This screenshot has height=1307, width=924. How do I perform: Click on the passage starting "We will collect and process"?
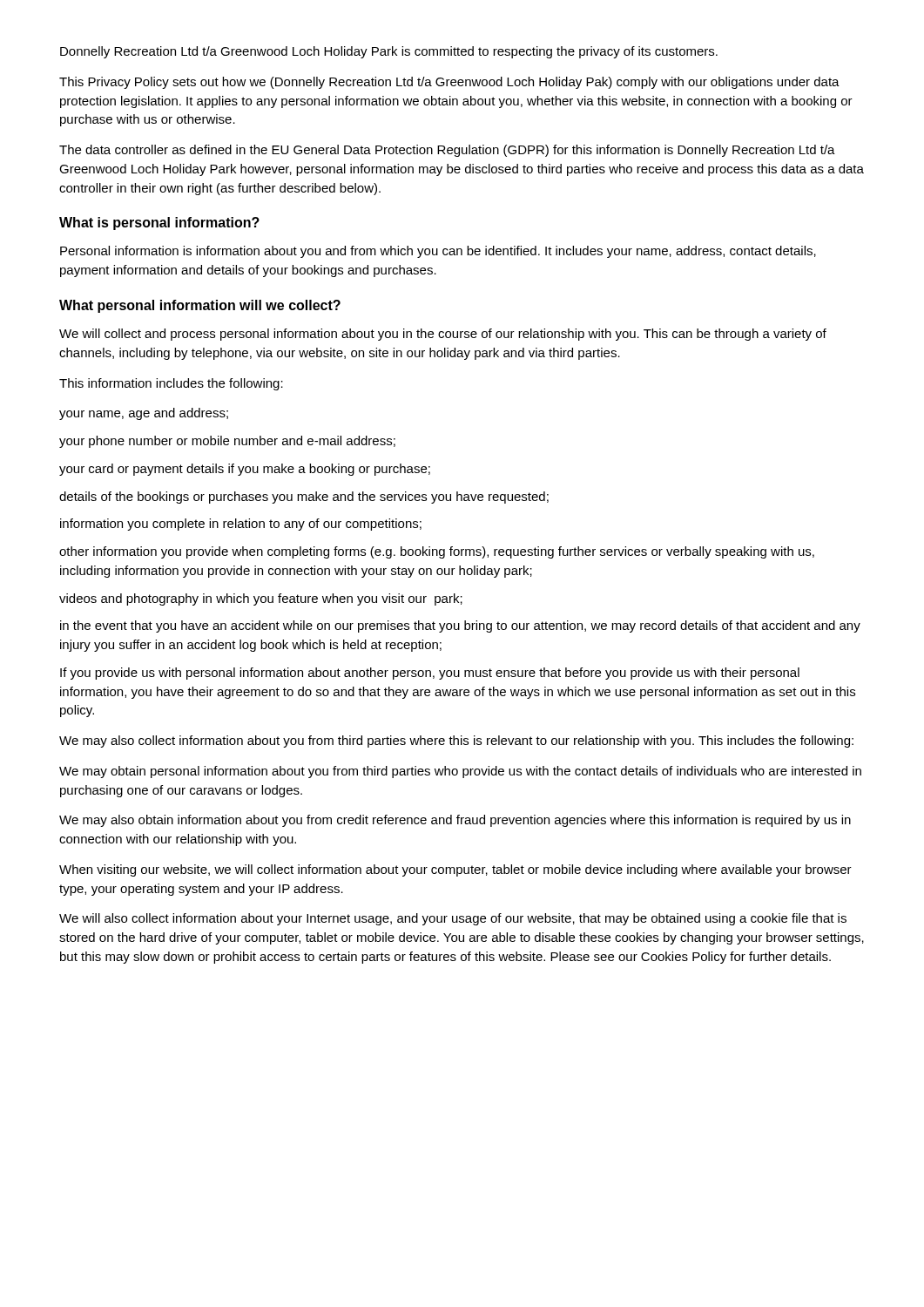click(x=443, y=343)
